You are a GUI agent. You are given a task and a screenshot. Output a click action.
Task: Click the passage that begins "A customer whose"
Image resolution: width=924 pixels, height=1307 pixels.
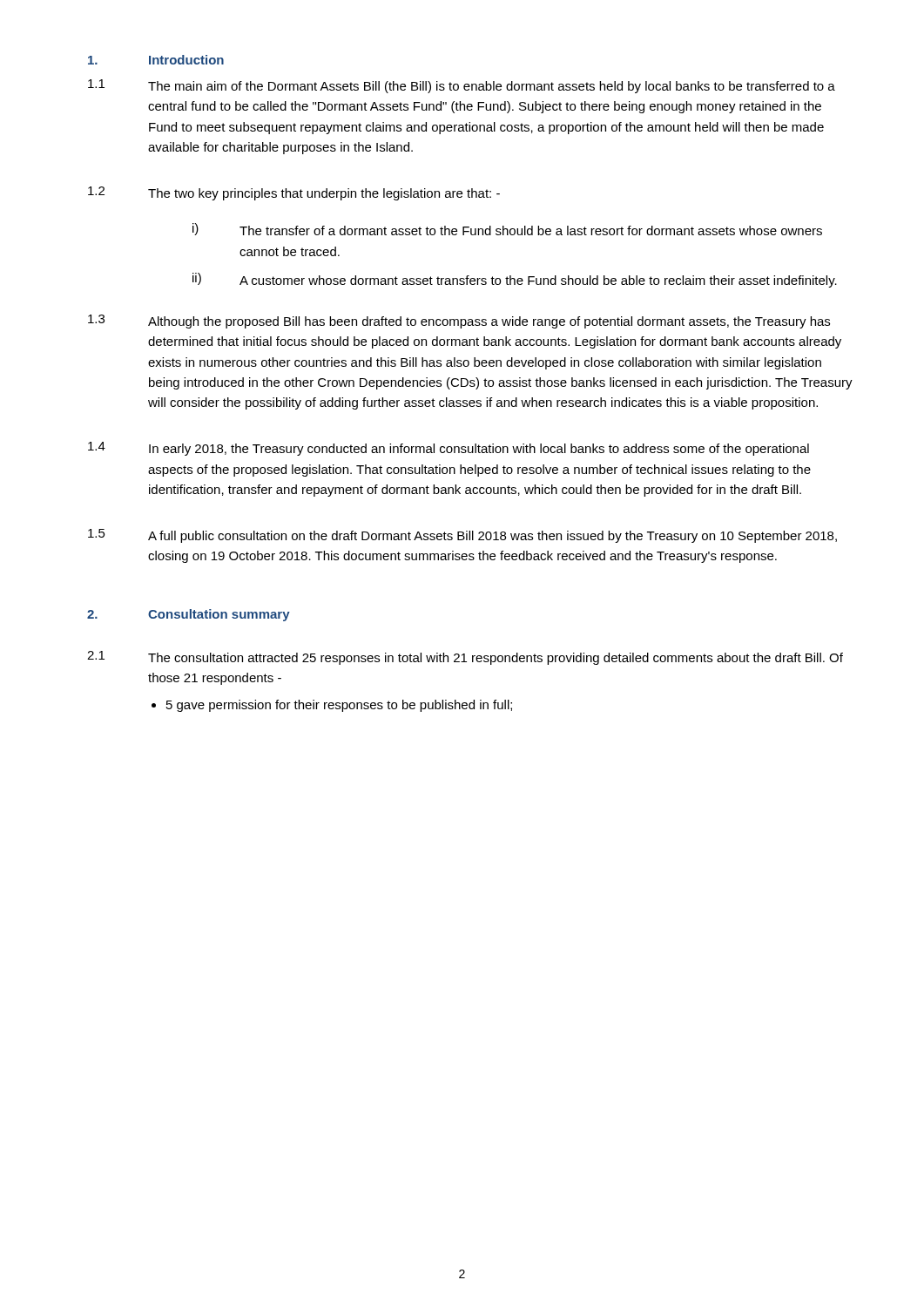tap(539, 280)
